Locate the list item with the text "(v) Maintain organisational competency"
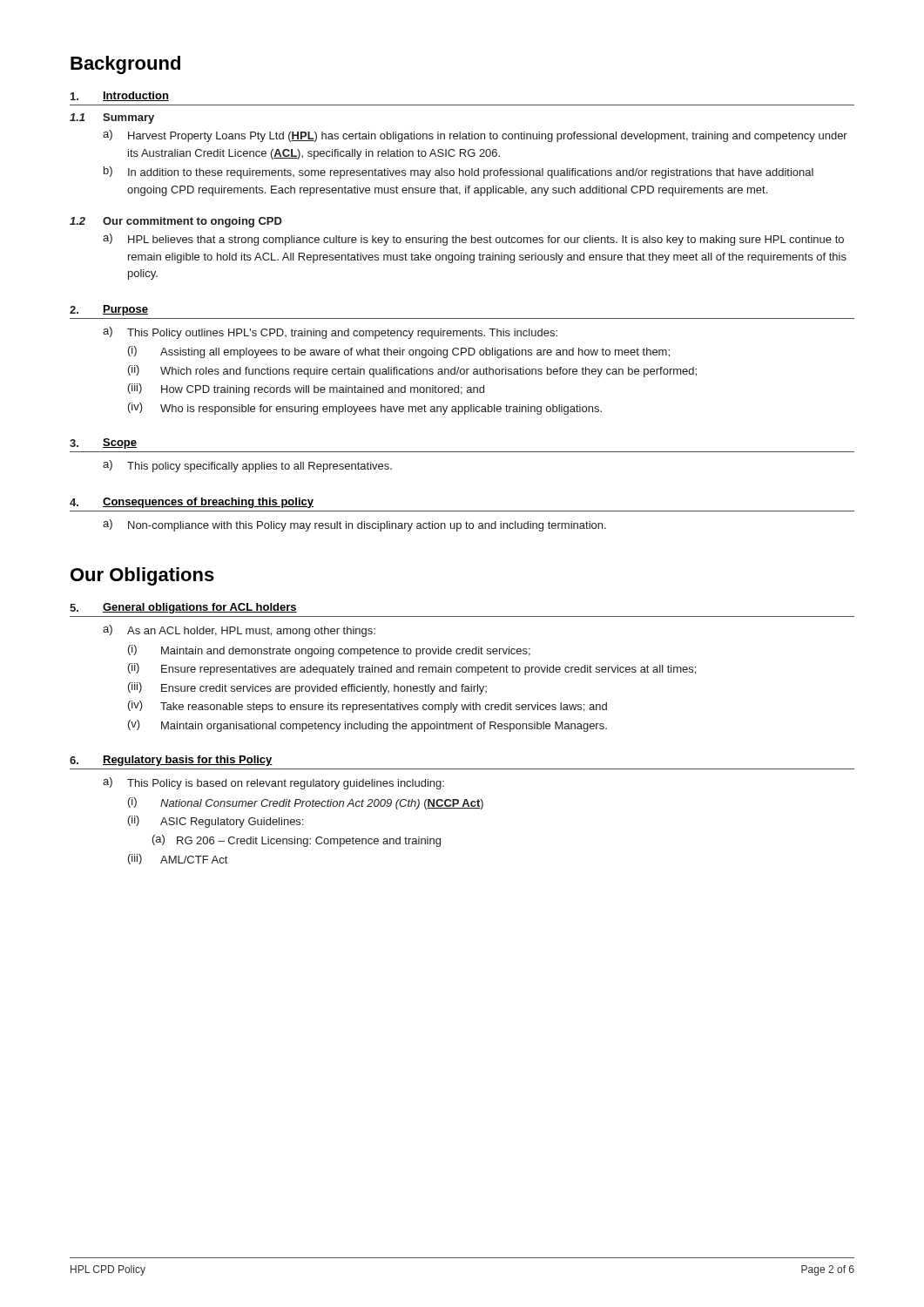 click(367, 725)
